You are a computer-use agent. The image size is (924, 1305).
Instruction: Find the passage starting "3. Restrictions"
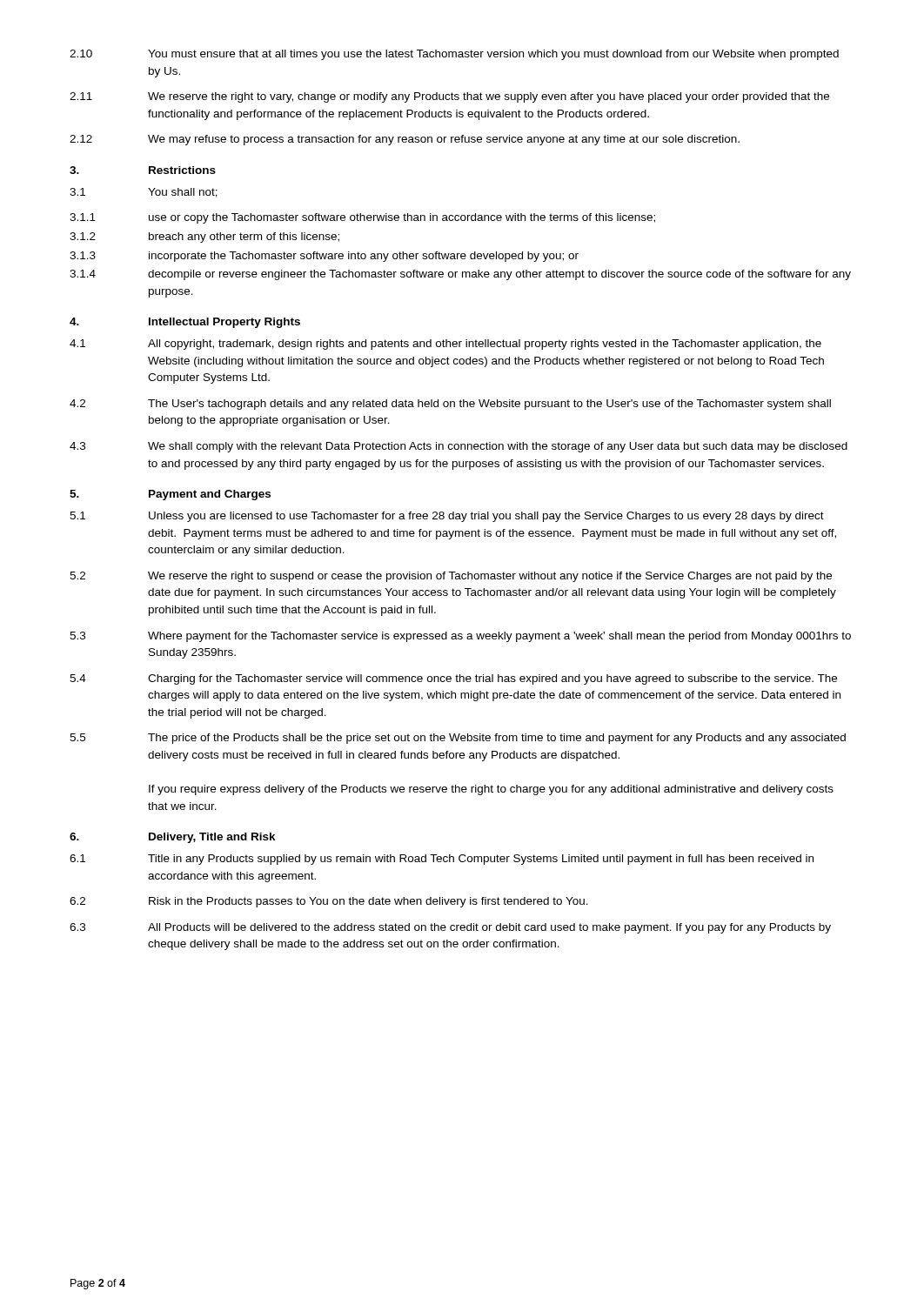click(x=73, y=170)
